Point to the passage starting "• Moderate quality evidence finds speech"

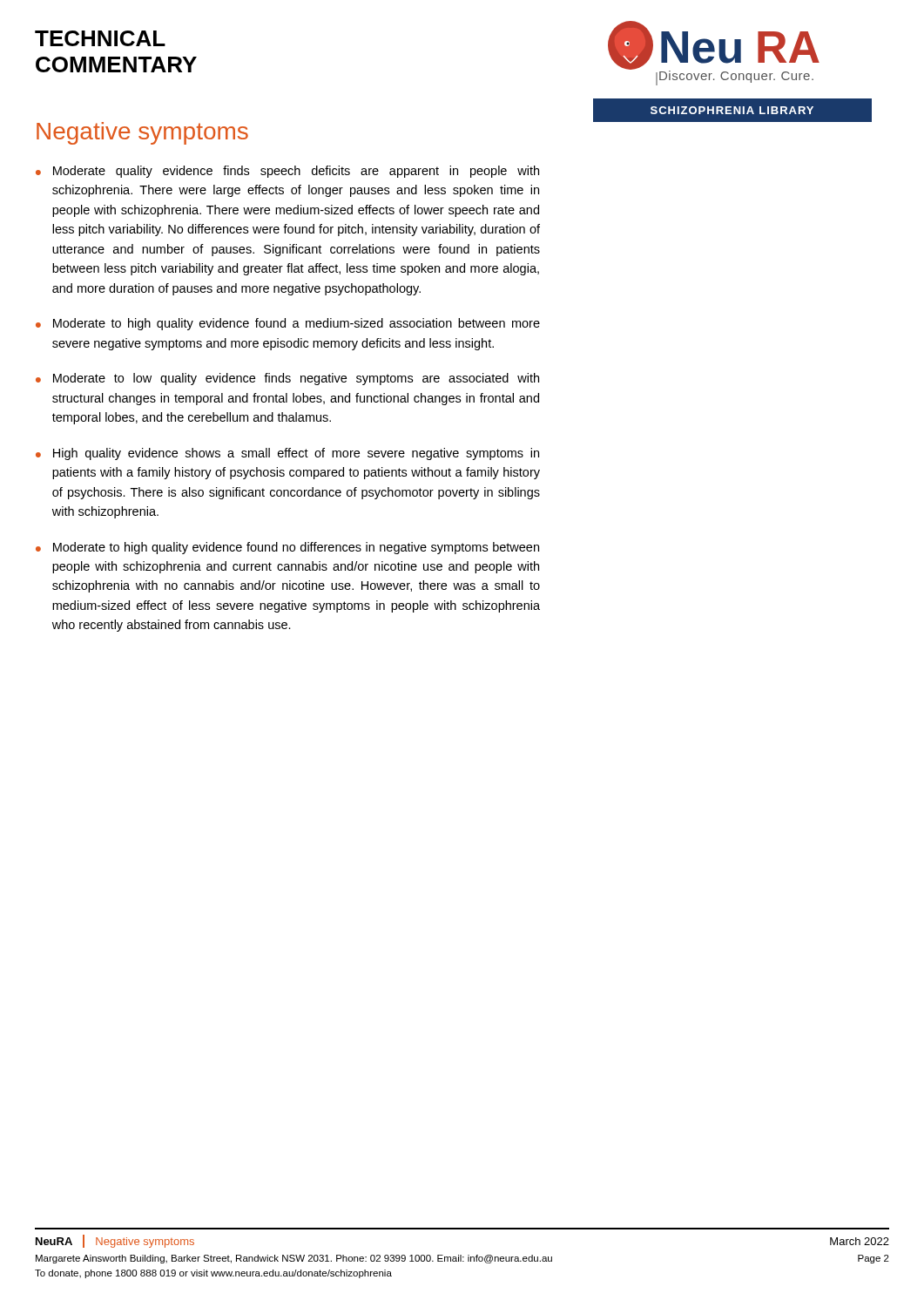tap(287, 230)
